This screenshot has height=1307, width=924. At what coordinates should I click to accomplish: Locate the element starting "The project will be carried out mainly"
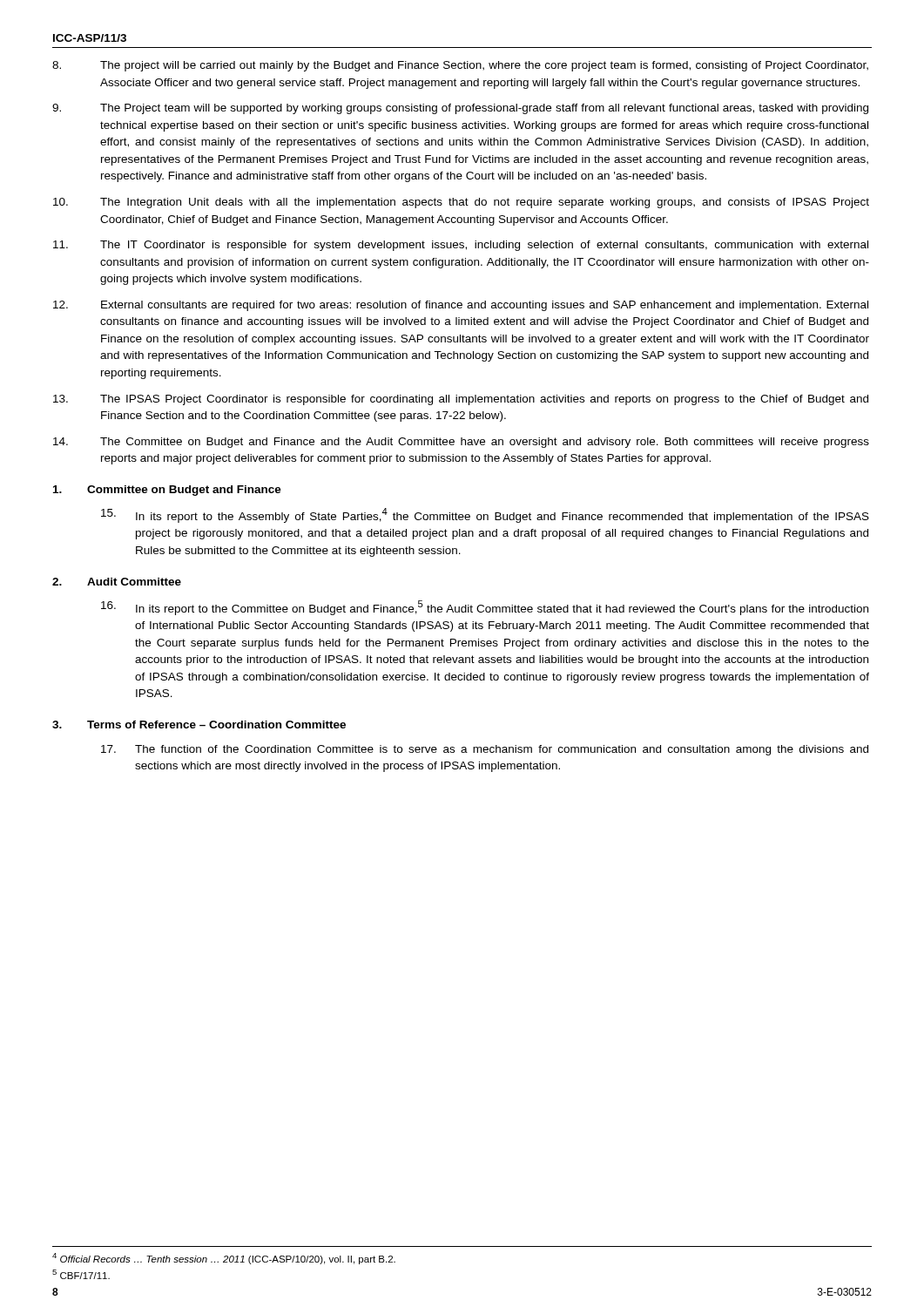[x=461, y=74]
